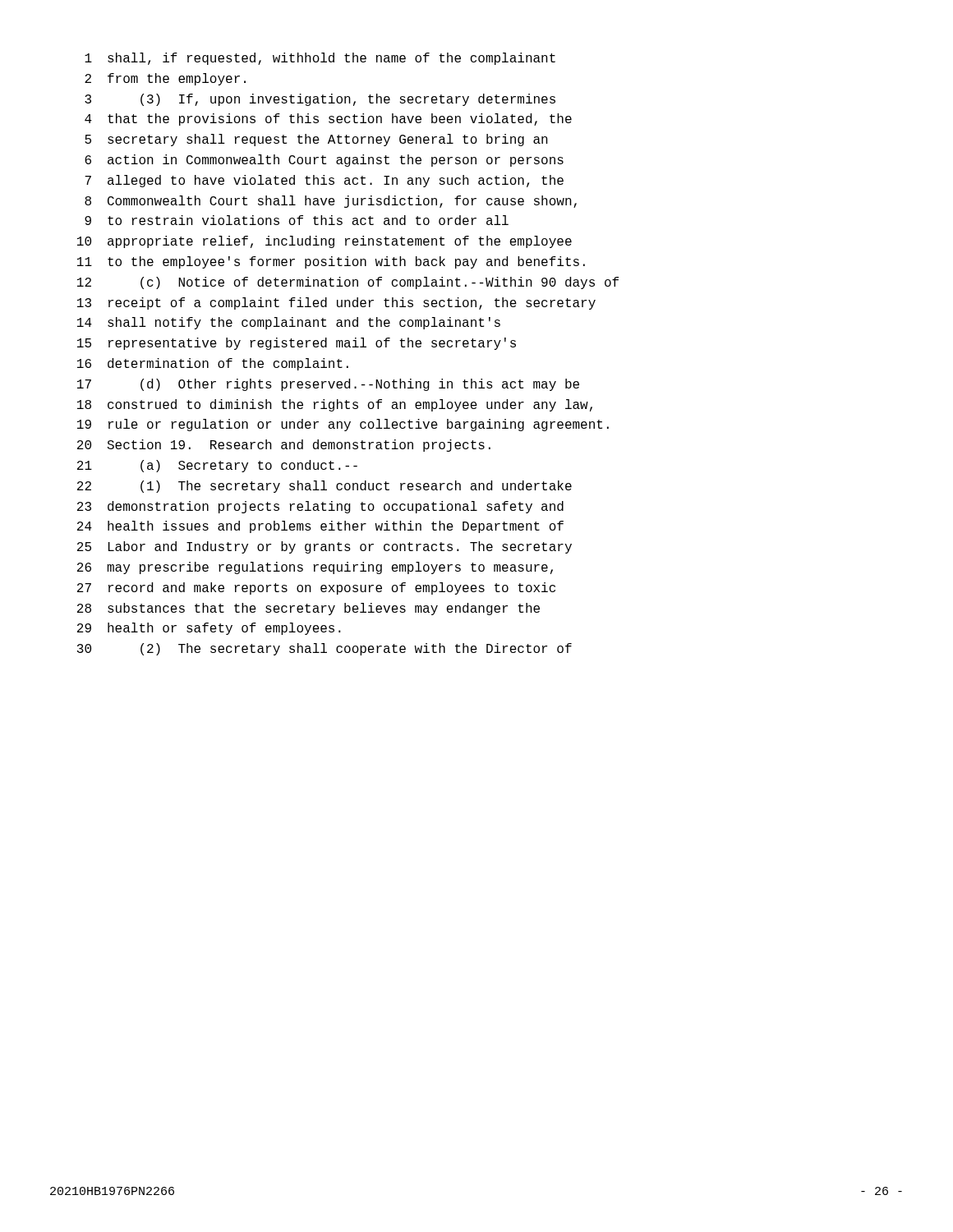Navigate to the element starting "26 may prescribe regulations requiring employers to measure,"
953x1232 pixels.
click(x=476, y=569)
